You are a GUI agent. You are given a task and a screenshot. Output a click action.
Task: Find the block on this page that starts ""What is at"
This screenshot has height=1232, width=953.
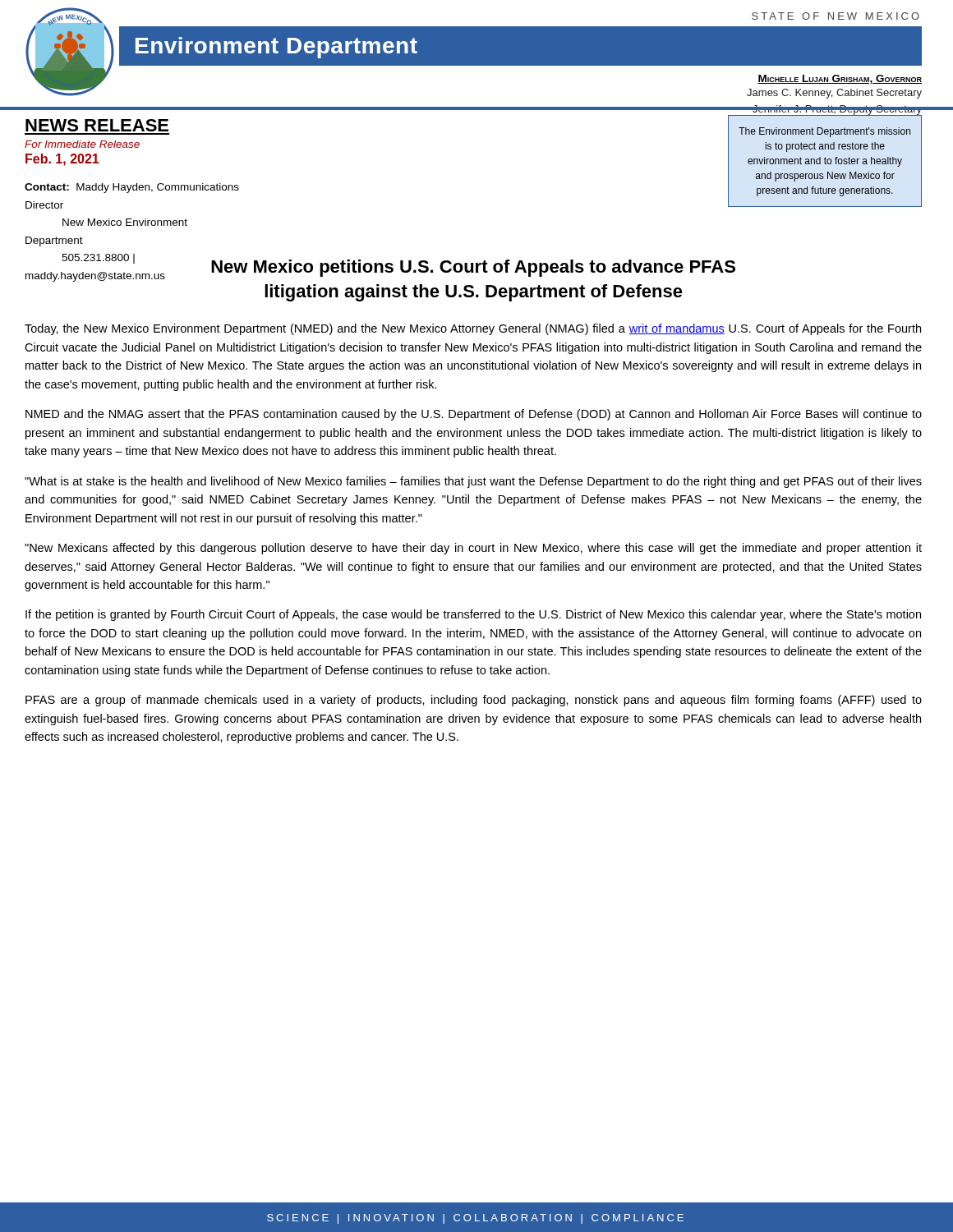[x=473, y=499]
